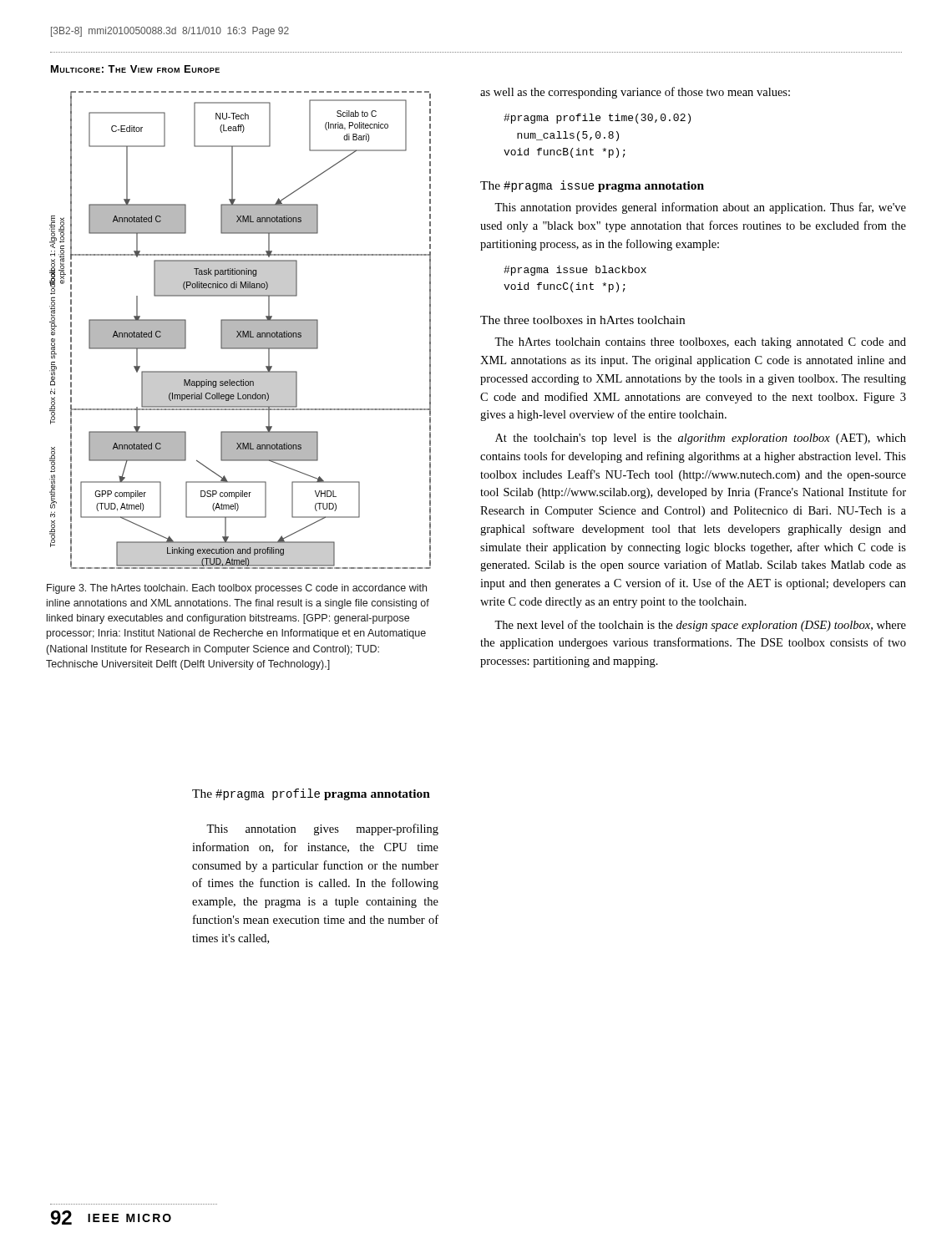Navigate to the element starting "The #pragma profile pragma"
The width and height of the screenshot is (952, 1253).
pos(311,794)
